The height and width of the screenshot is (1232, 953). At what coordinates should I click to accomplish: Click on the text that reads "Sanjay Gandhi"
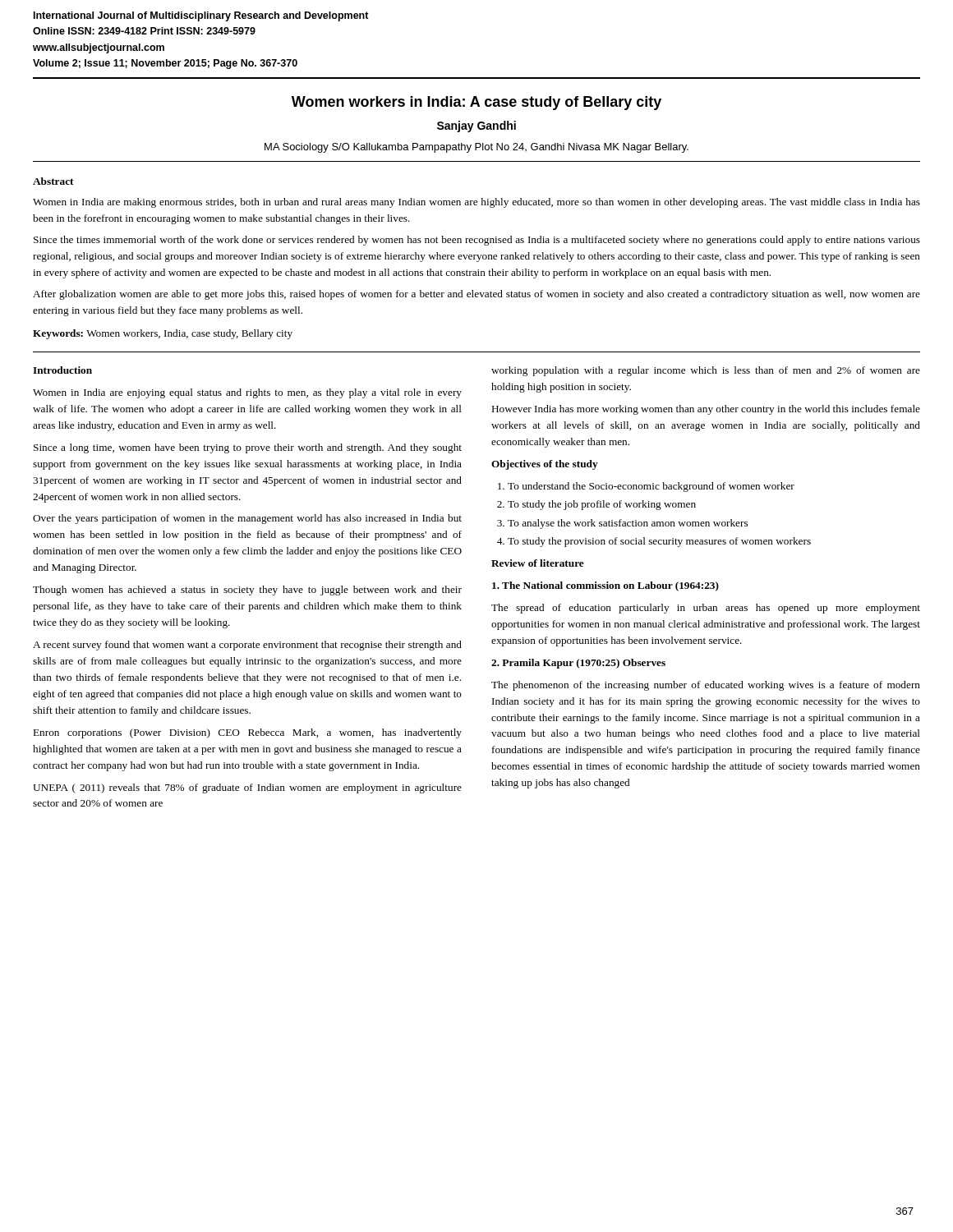coord(476,125)
